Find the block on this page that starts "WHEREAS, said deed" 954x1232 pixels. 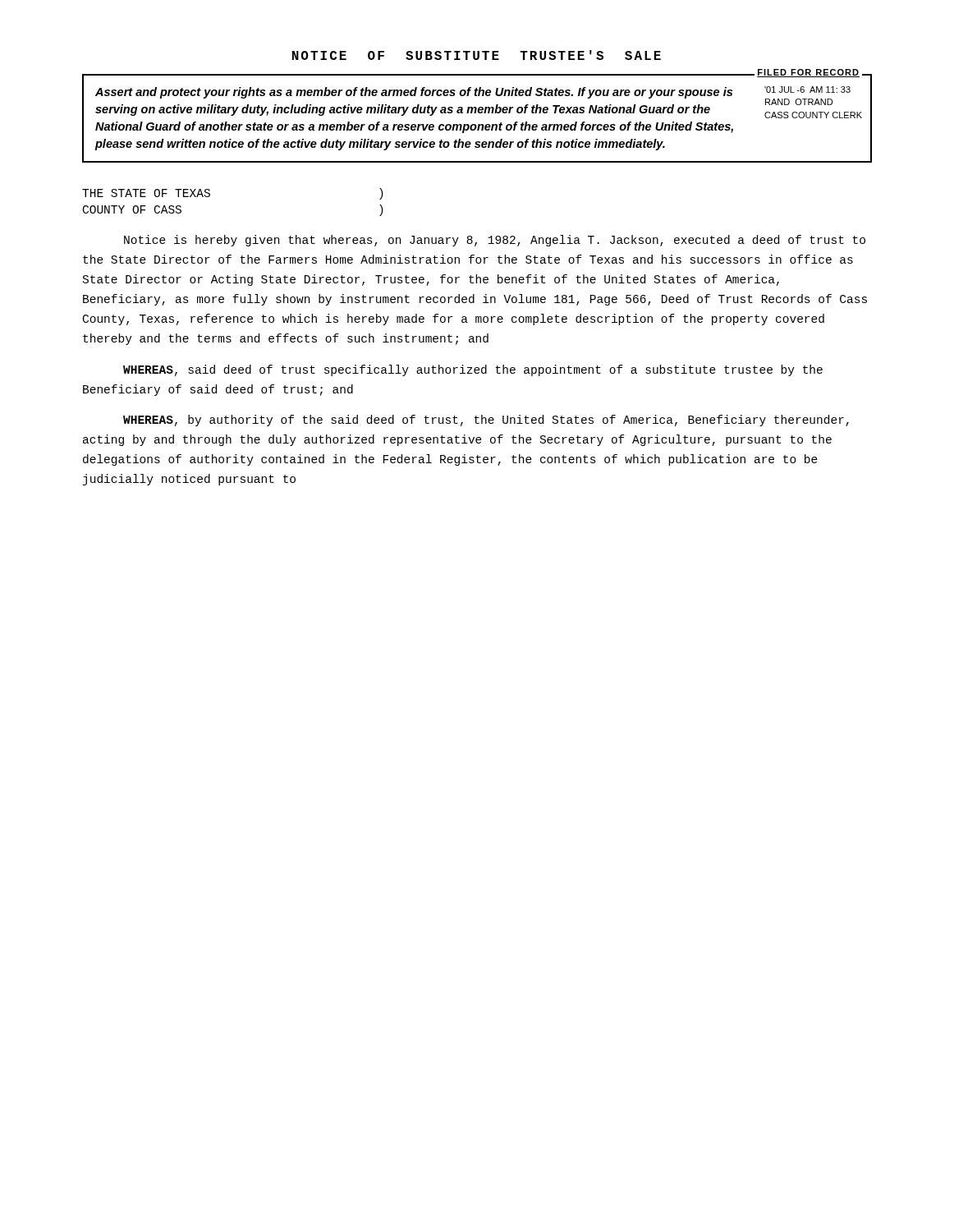point(453,380)
